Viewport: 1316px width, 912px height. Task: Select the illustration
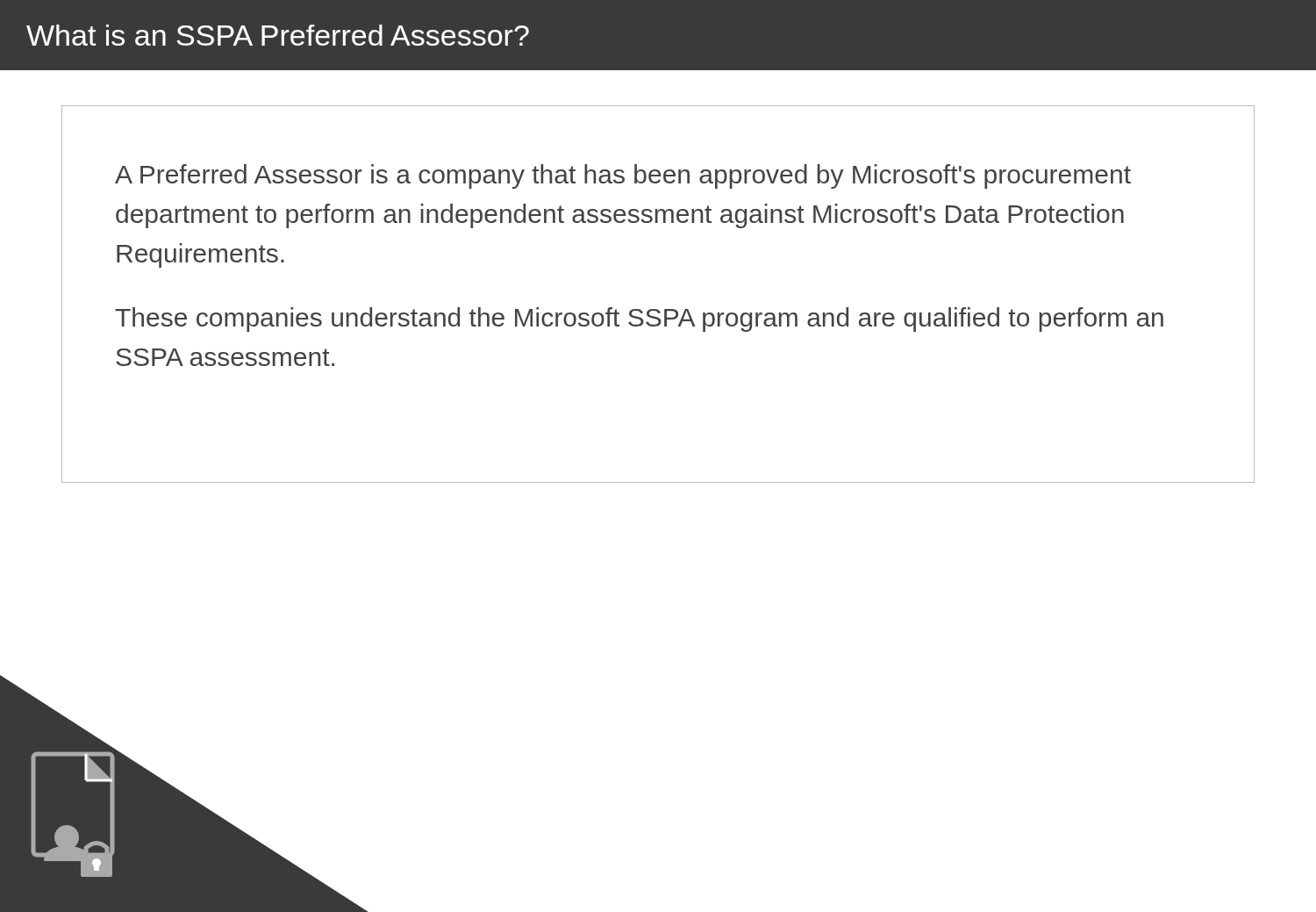coord(658,776)
